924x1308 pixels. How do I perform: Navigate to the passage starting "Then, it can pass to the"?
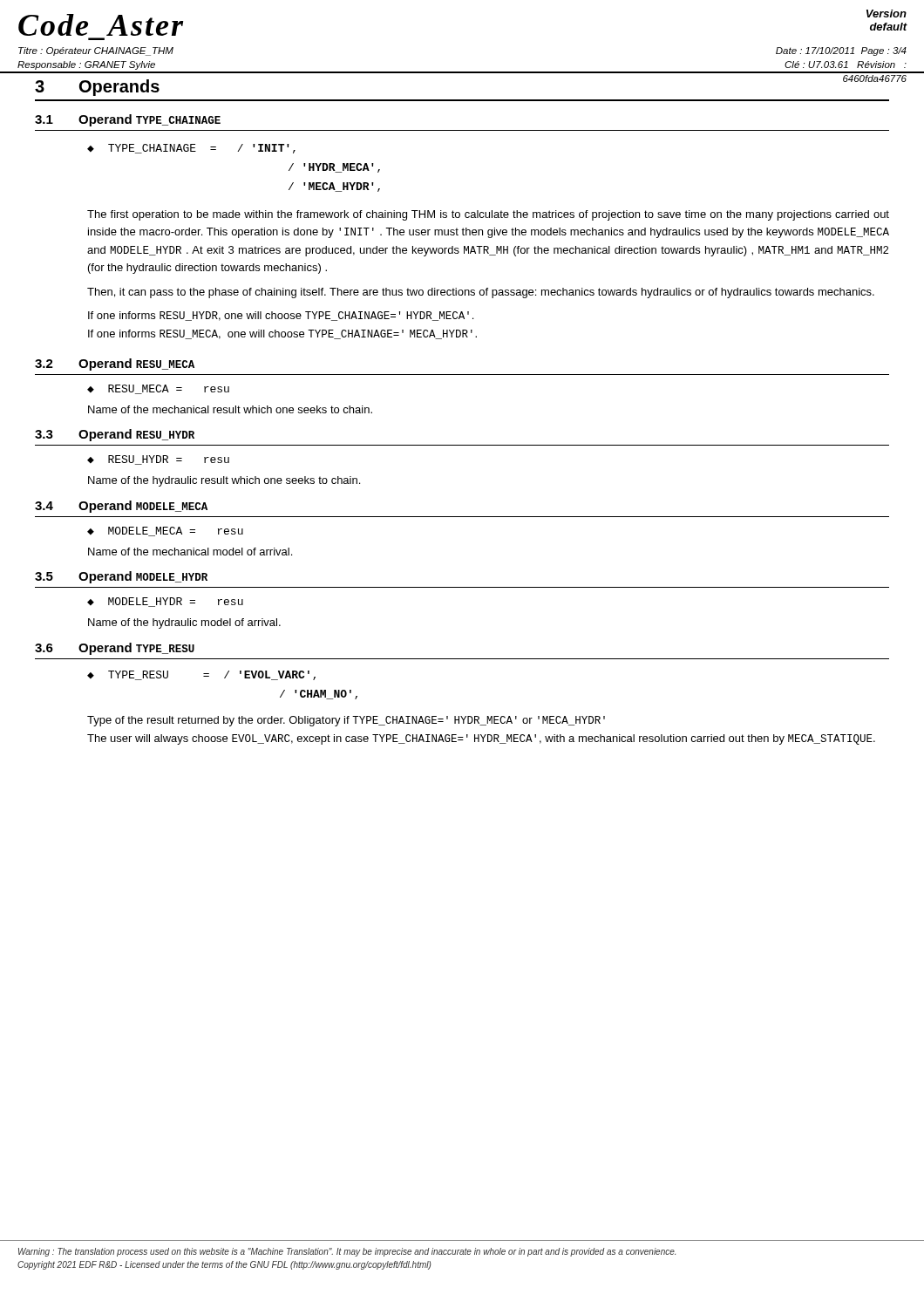point(481,292)
